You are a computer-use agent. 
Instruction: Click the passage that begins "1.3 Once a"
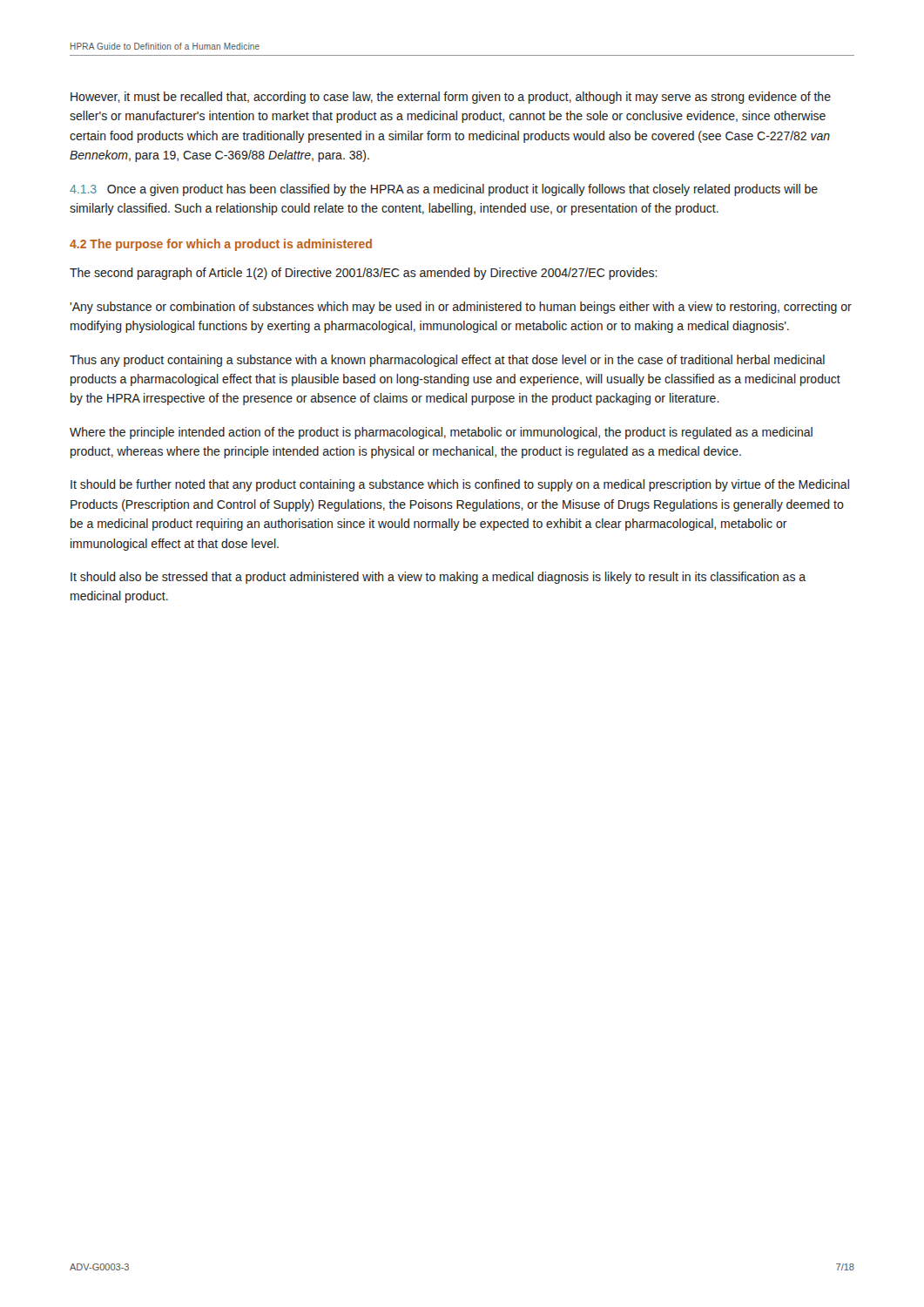pos(444,198)
